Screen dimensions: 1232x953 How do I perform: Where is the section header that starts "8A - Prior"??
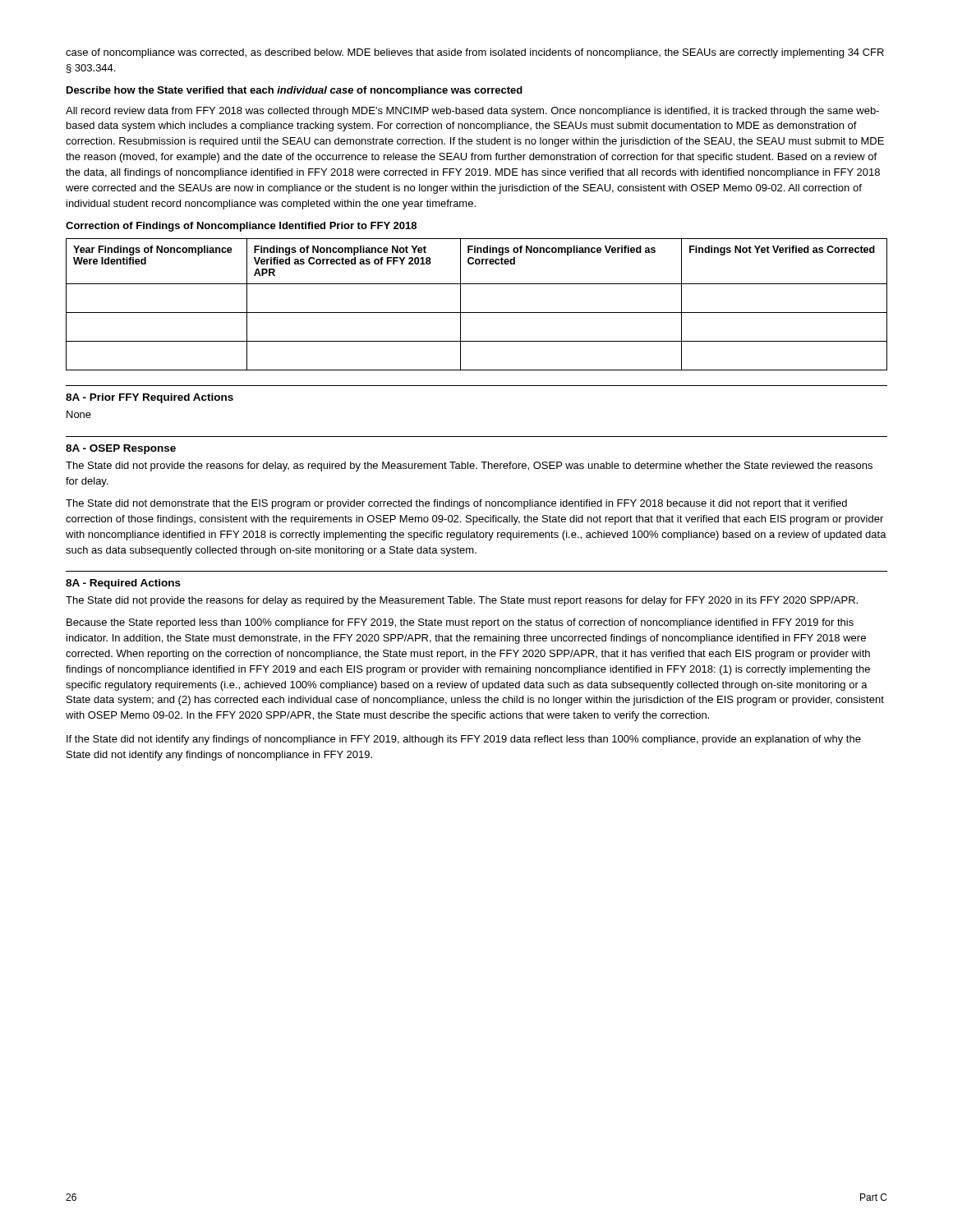point(150,397)
